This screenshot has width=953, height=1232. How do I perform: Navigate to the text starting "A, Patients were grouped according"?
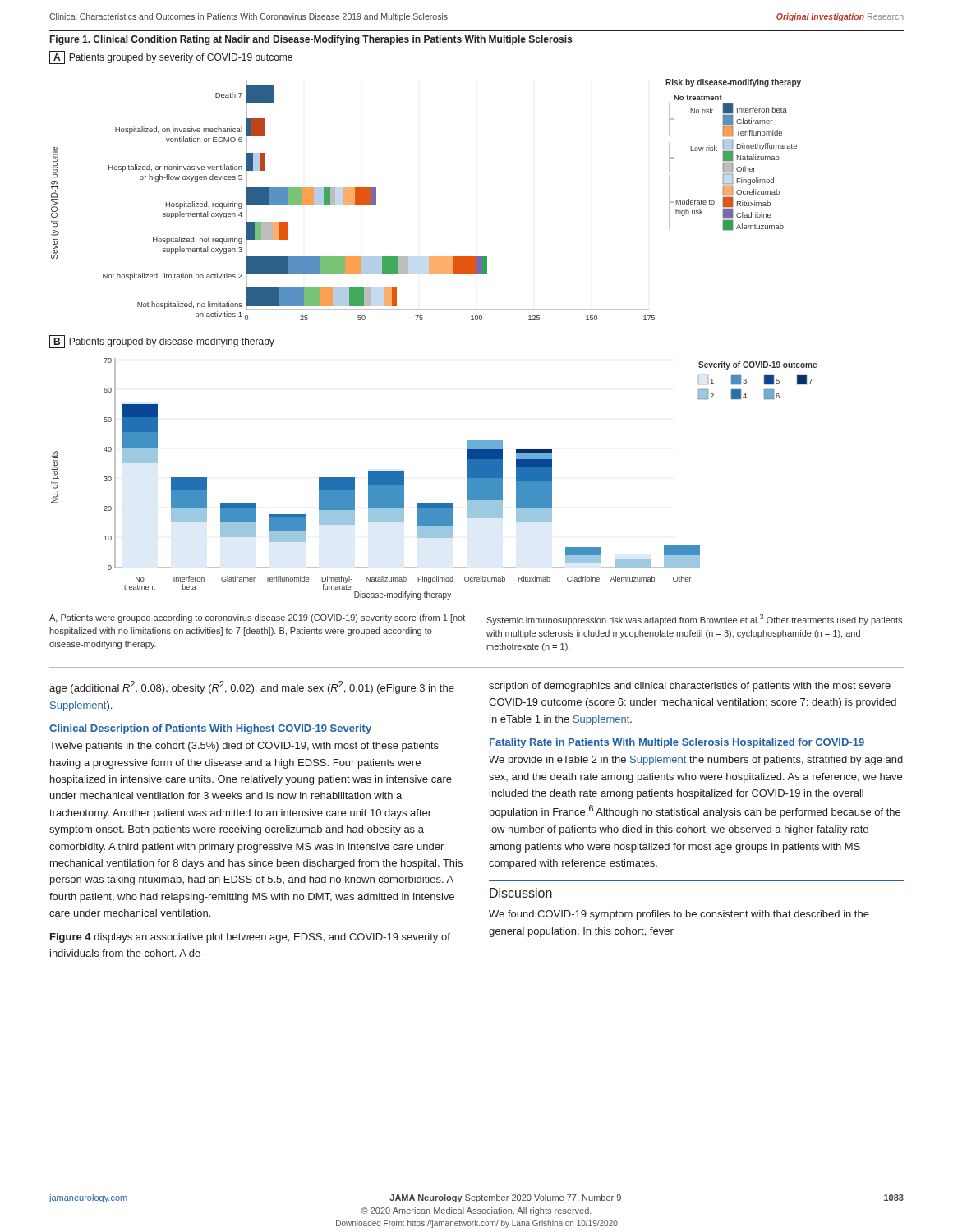click(x=476, y=633)
